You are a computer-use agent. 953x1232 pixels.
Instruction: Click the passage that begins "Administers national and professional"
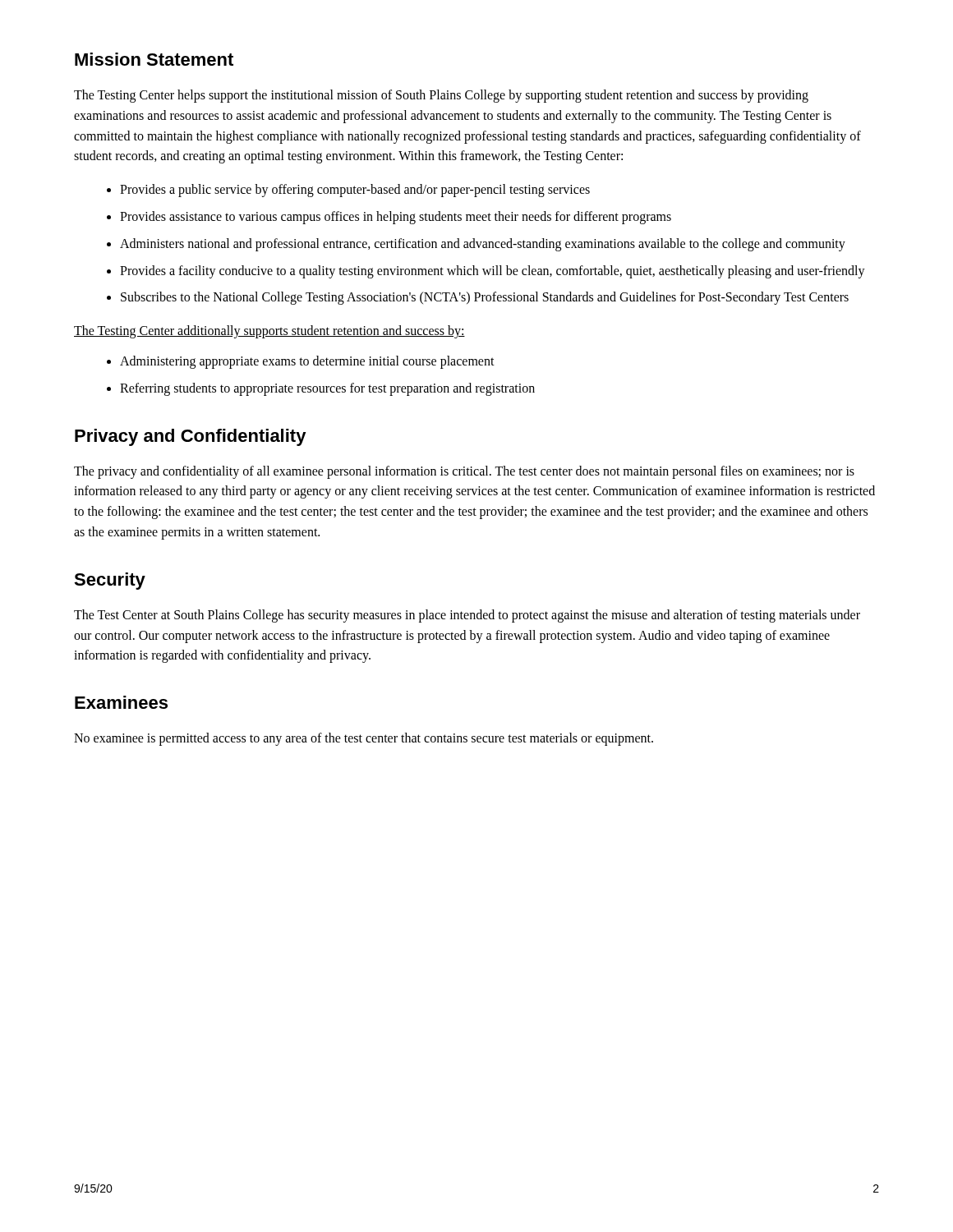coord(483,243)
